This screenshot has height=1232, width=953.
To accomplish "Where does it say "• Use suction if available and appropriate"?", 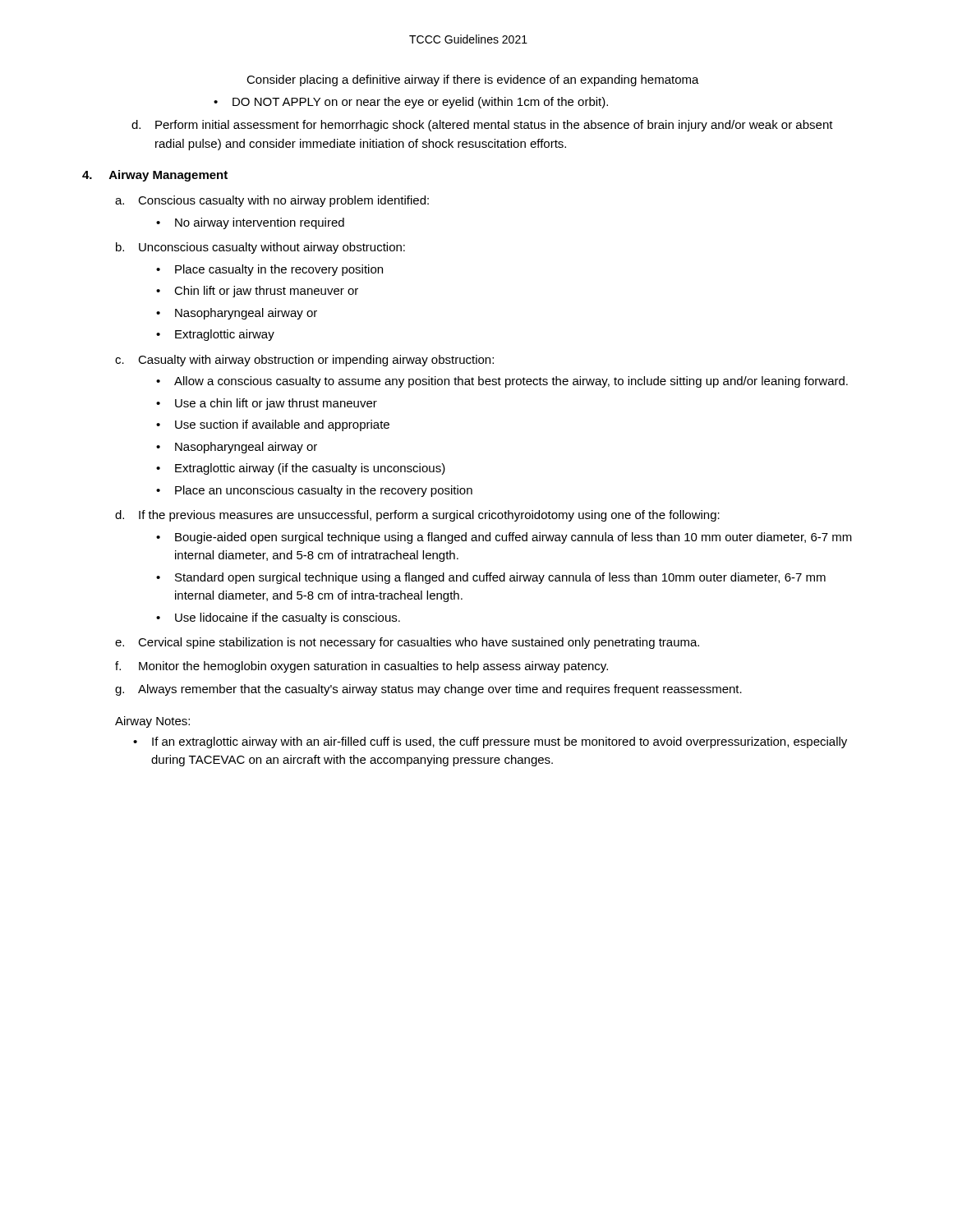I will point(273,425).
